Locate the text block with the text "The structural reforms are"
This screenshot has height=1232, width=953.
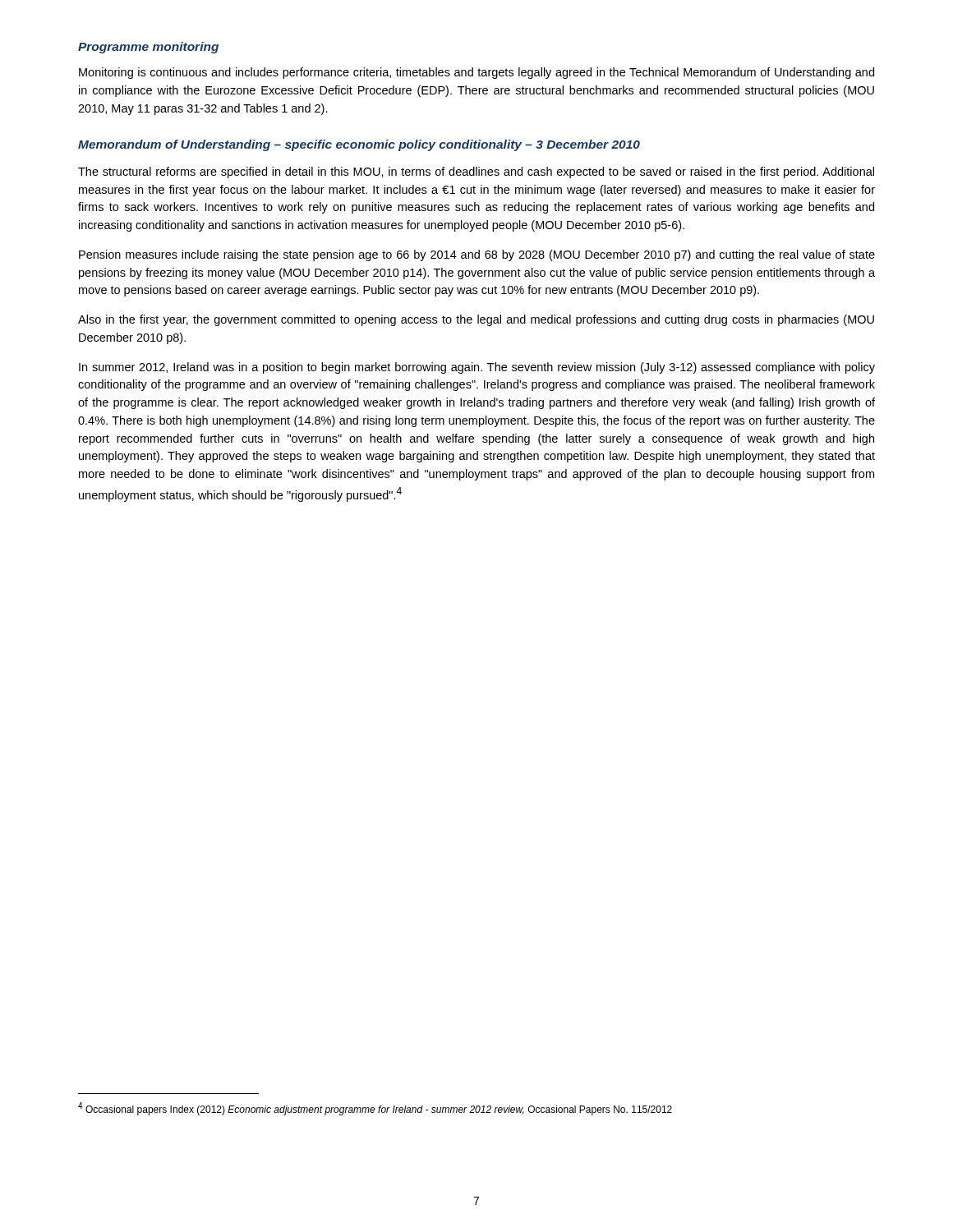tap(476, 198)
